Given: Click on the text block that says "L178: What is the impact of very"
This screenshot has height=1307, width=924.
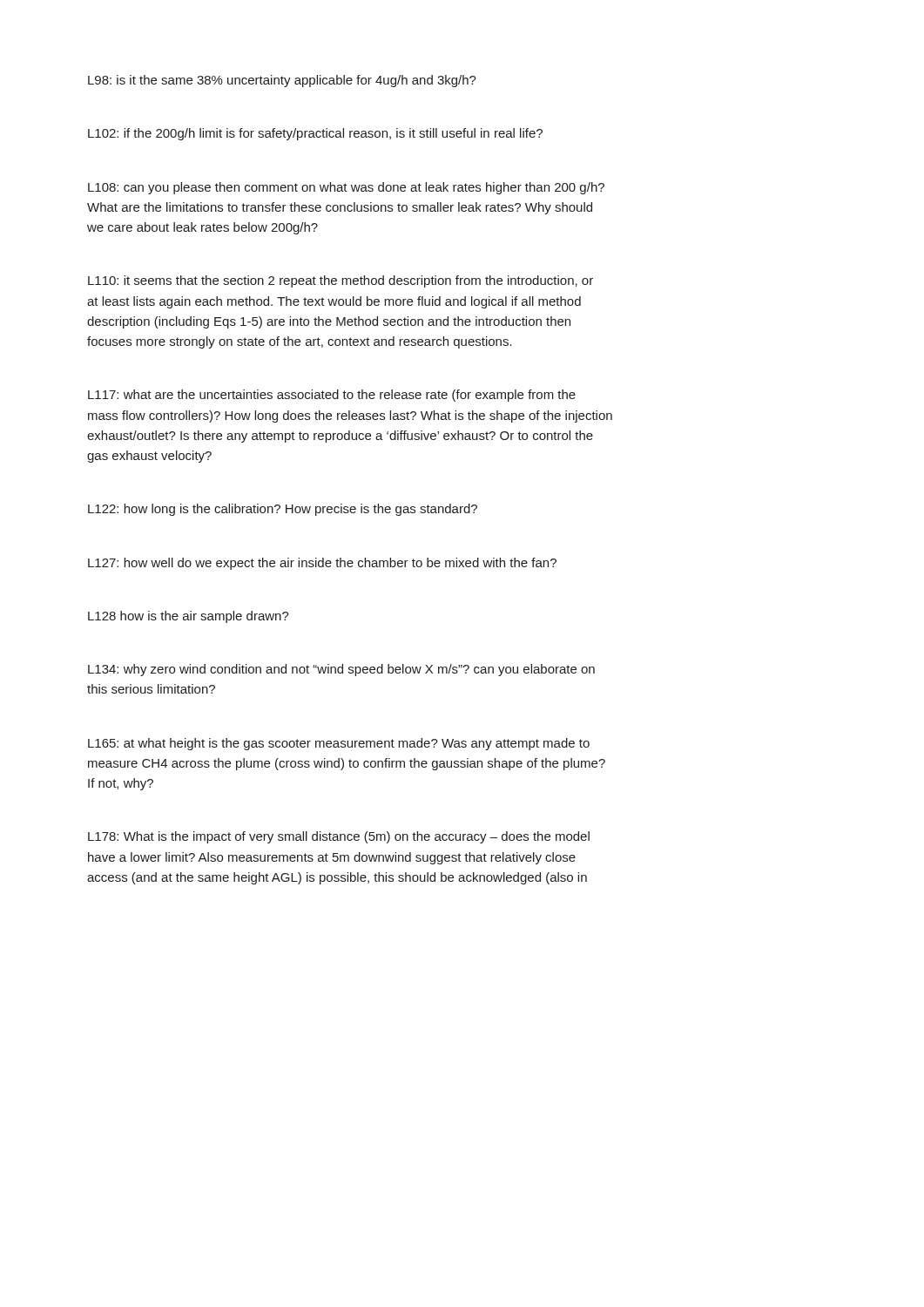Looking at the screenshot, I should click(339, 857).
